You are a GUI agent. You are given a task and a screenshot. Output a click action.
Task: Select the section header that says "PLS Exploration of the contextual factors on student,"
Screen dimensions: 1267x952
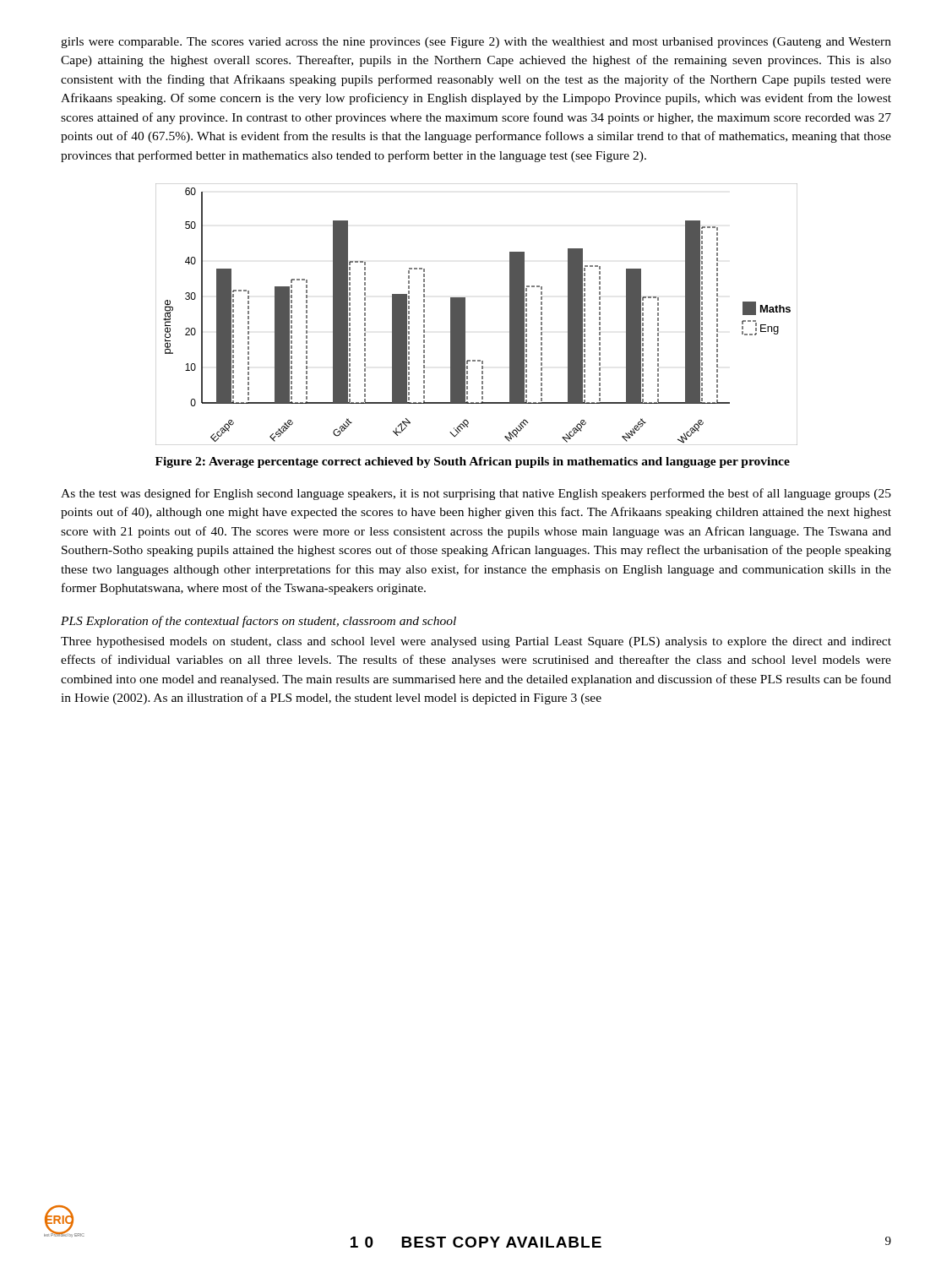pos(259,620)
